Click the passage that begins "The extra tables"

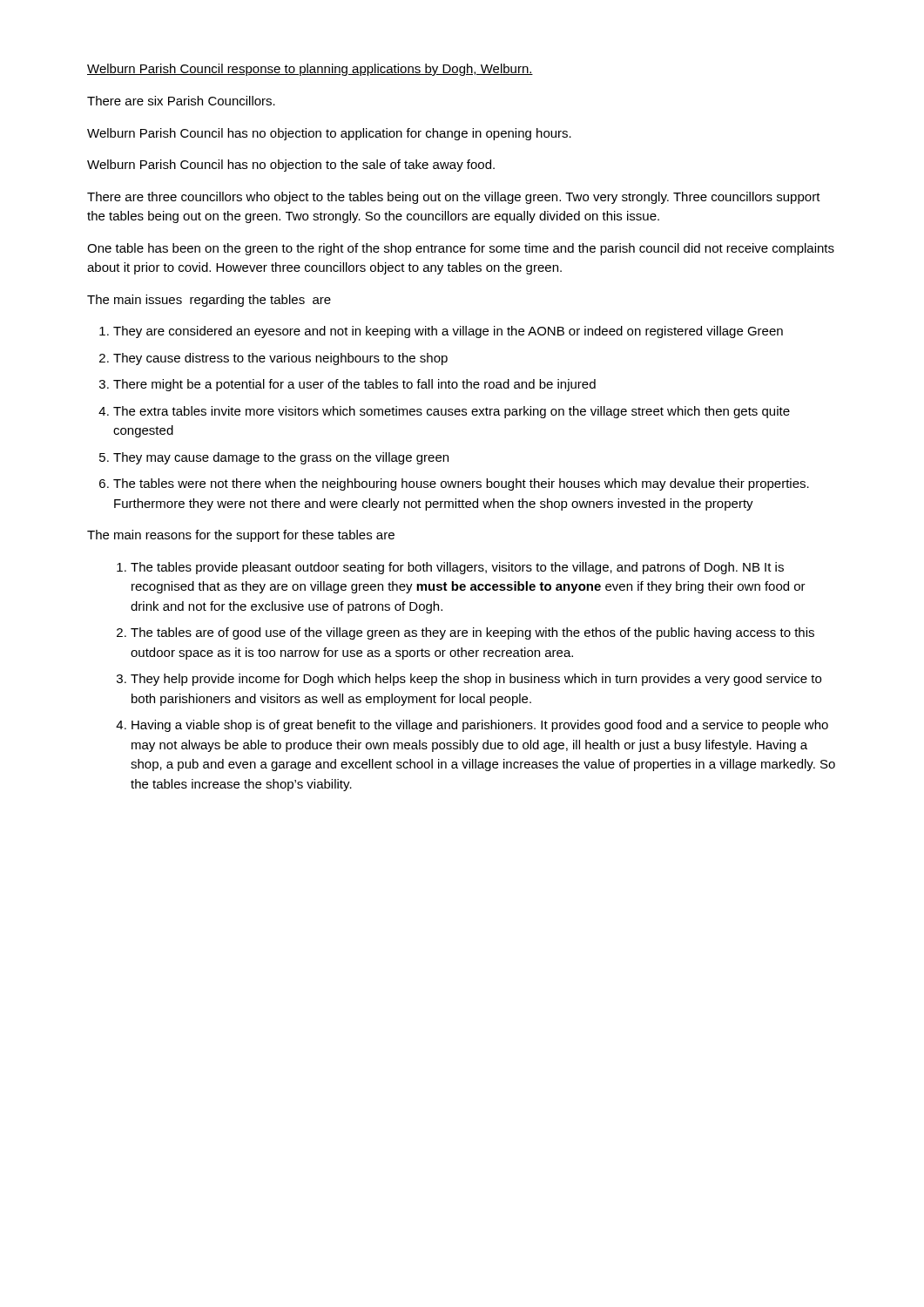pos(452,420)
